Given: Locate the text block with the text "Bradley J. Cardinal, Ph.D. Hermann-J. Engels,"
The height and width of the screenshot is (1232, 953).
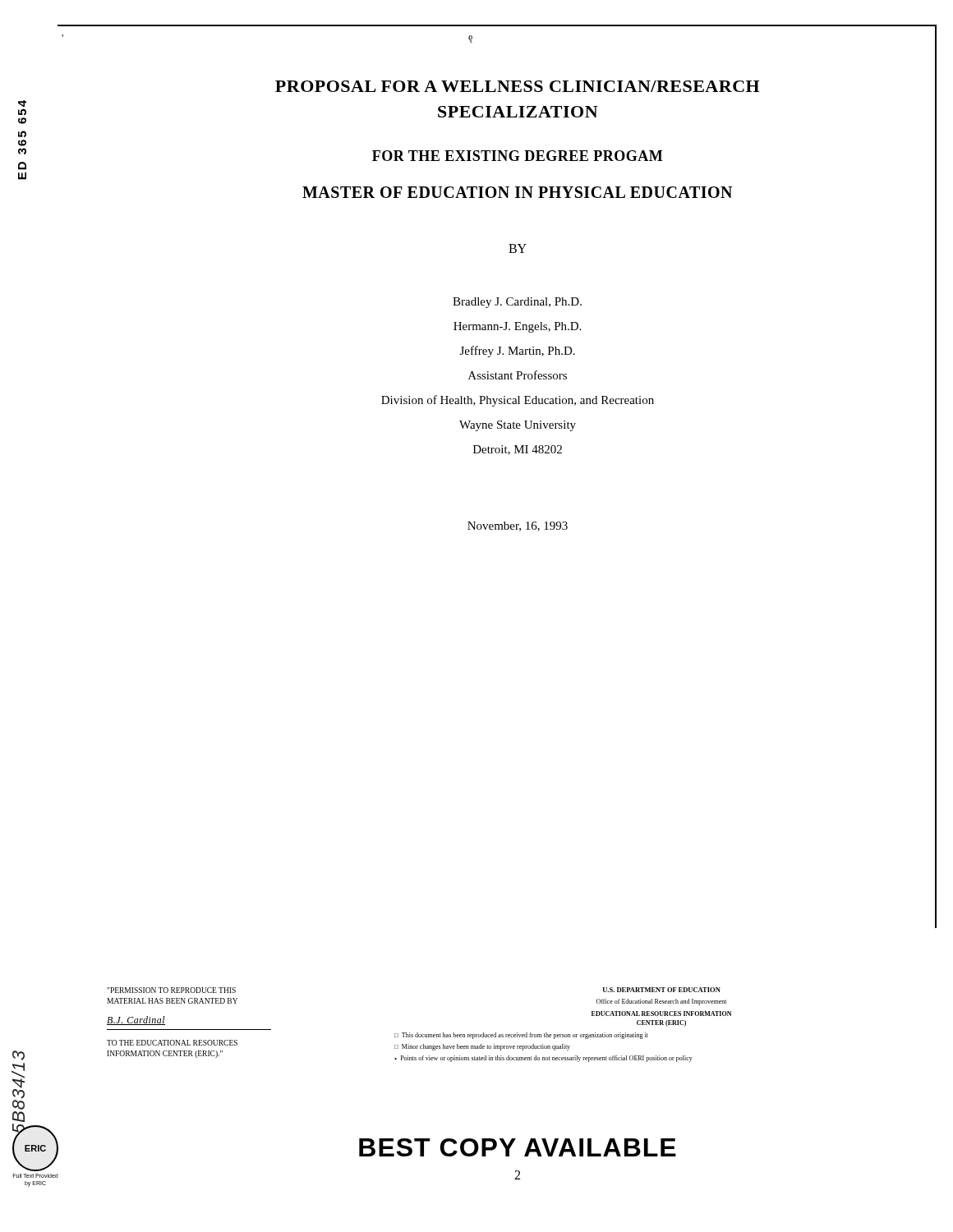Looking at the screenshot, I should [x=518, y=375].
